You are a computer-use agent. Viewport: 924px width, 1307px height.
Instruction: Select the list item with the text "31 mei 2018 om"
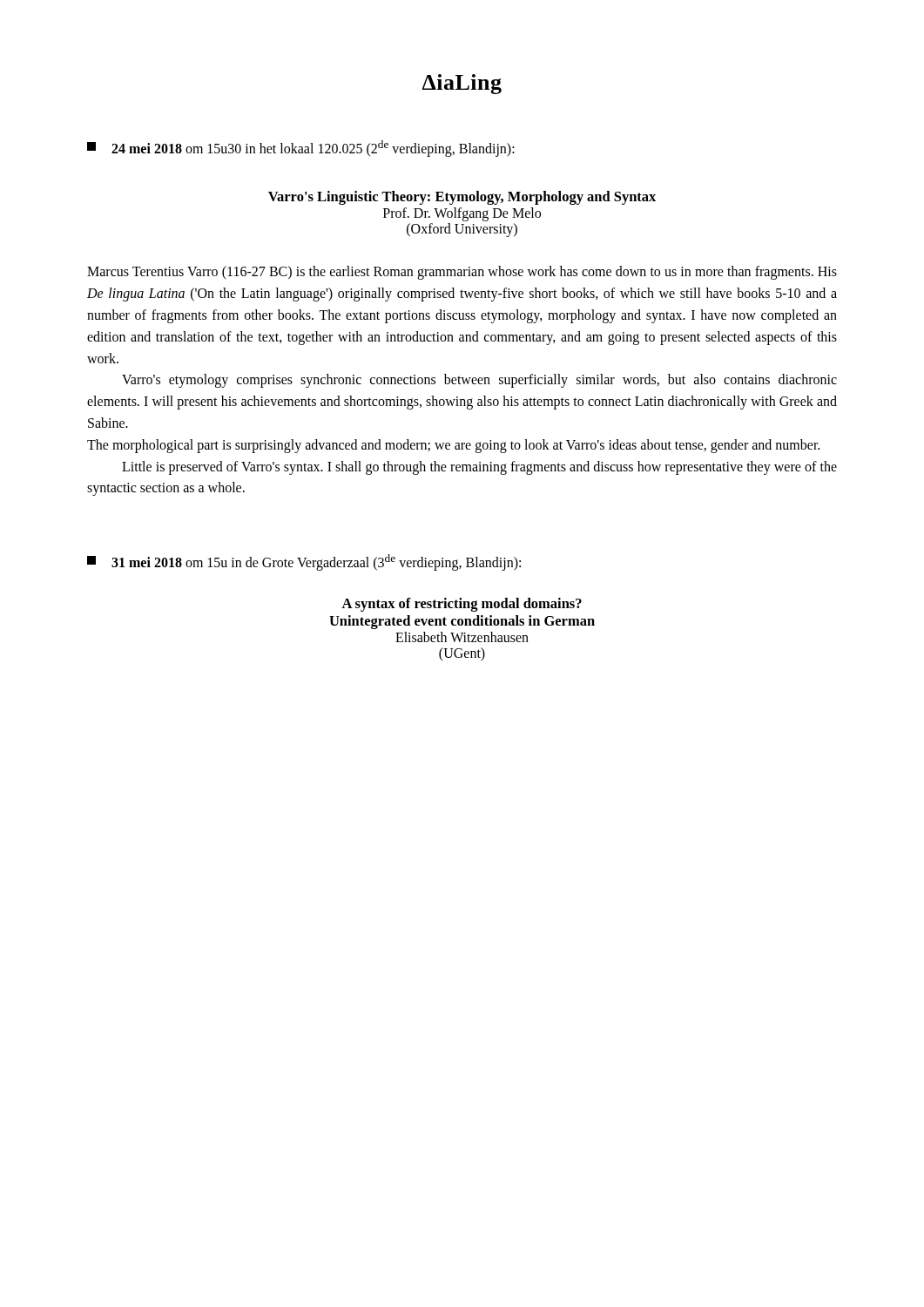click(x=305, y=561)
